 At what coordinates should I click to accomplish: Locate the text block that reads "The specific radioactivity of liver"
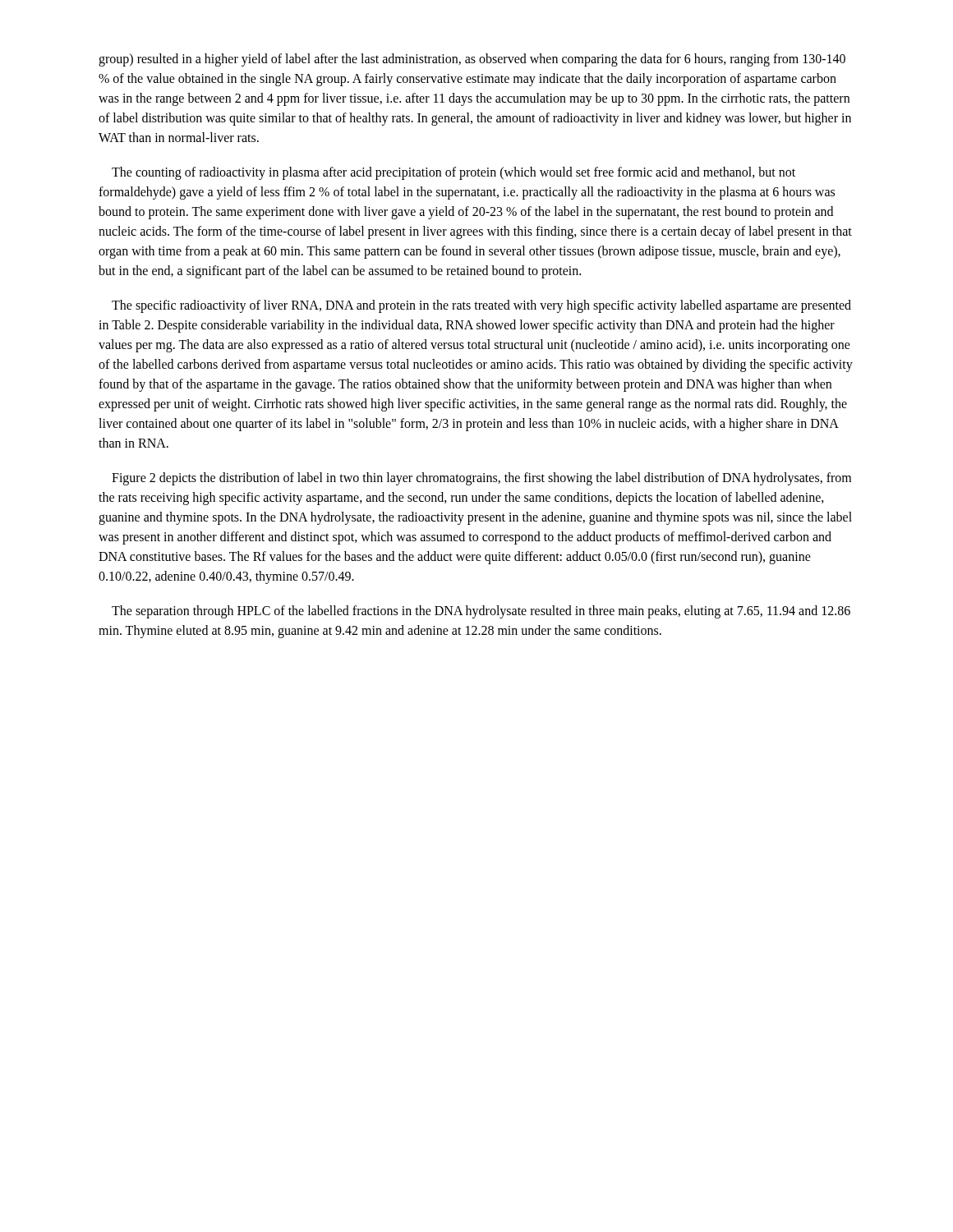point(475,374)
